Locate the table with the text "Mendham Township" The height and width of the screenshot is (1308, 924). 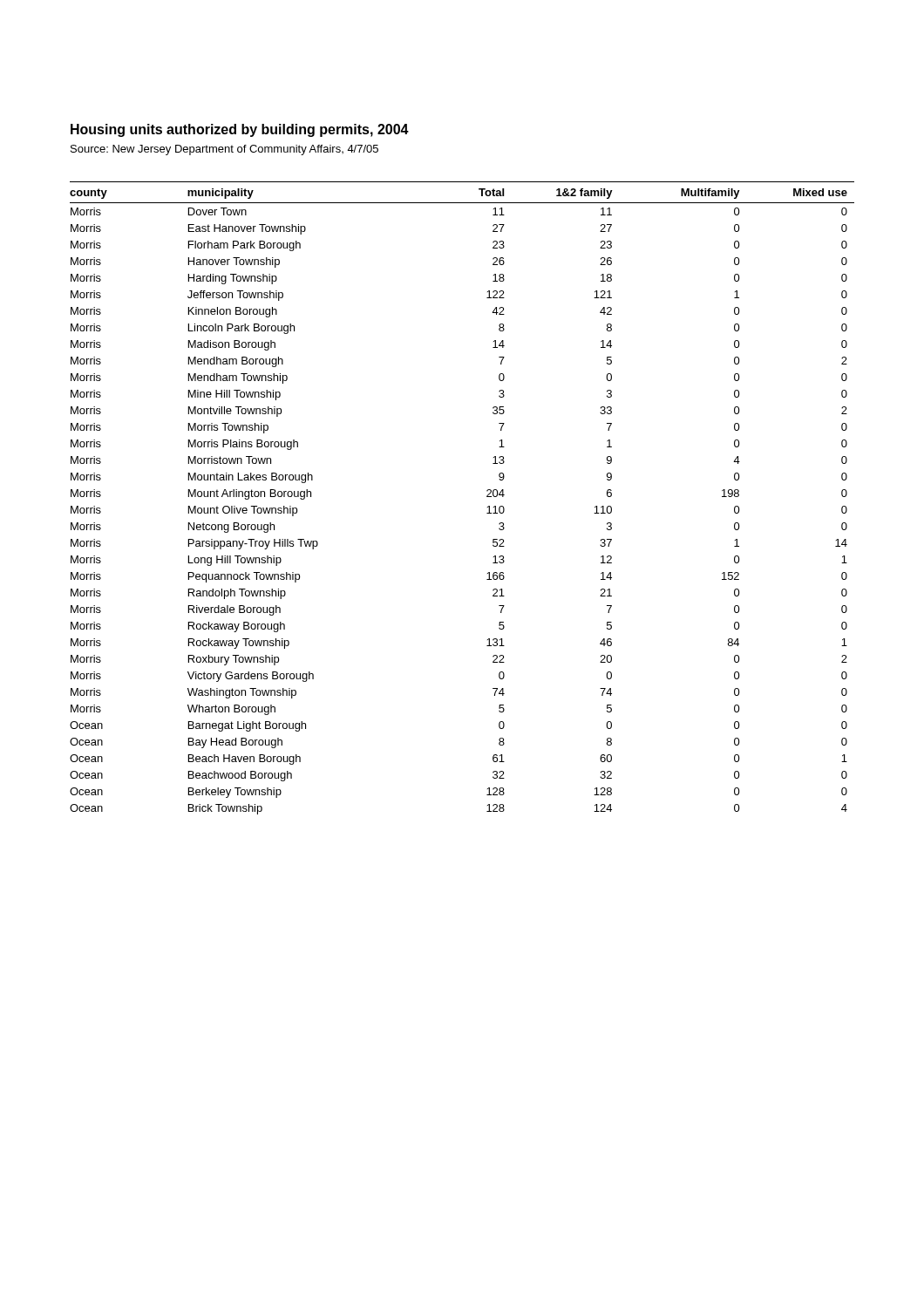(x=462, y=500)
